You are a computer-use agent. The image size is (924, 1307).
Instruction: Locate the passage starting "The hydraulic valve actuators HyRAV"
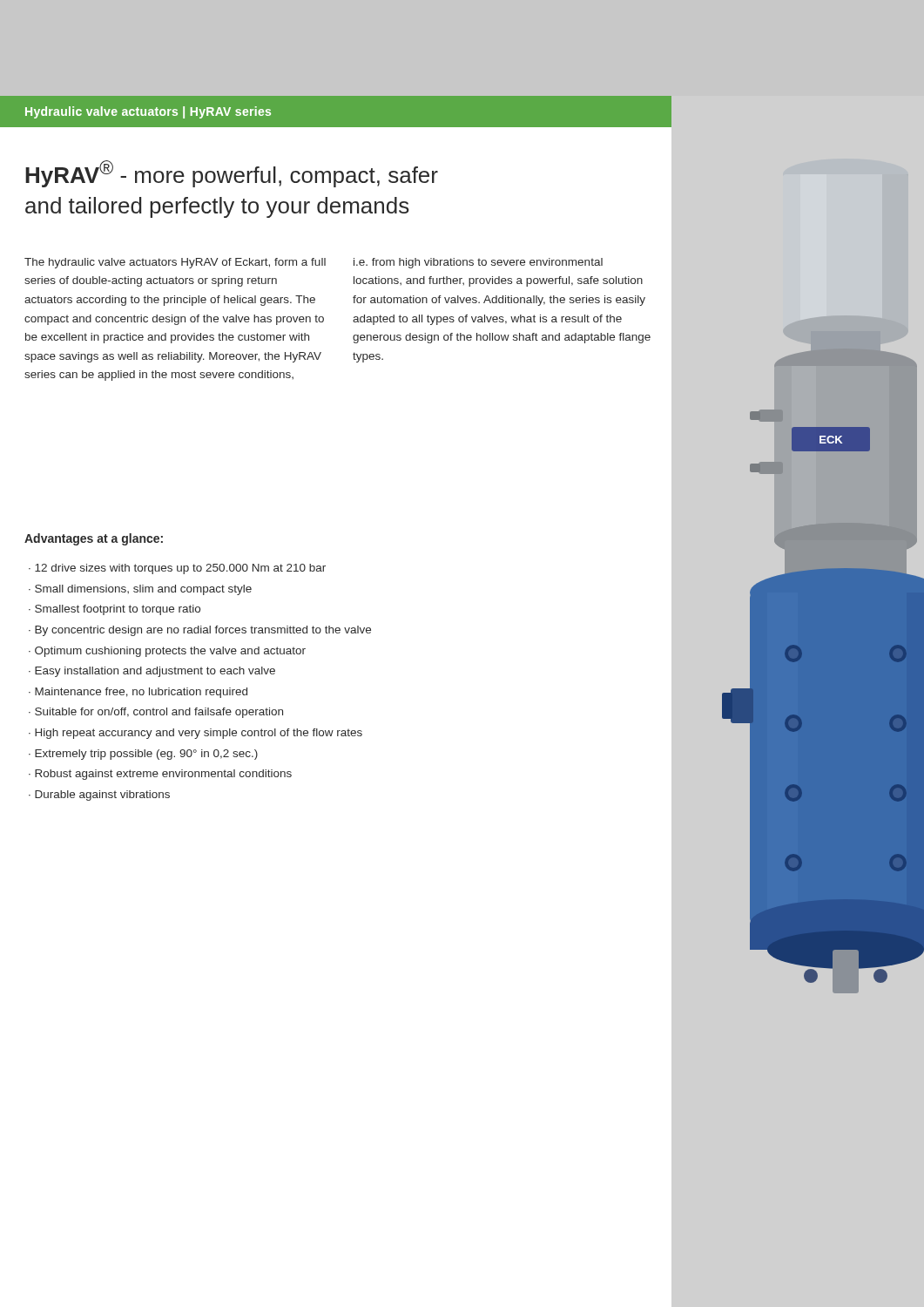[175, 318]
